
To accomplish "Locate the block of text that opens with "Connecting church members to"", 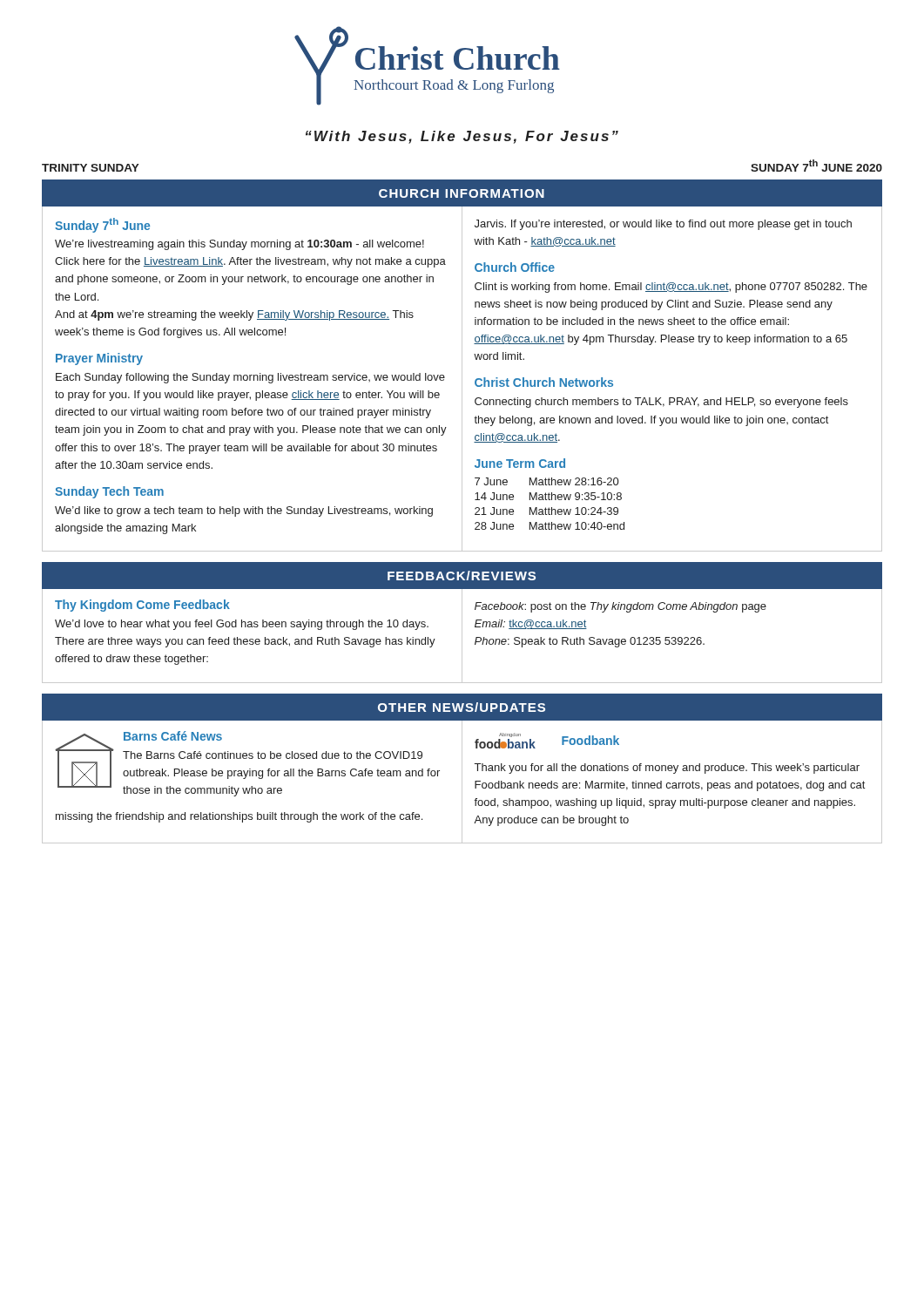I will click(661, 419).
